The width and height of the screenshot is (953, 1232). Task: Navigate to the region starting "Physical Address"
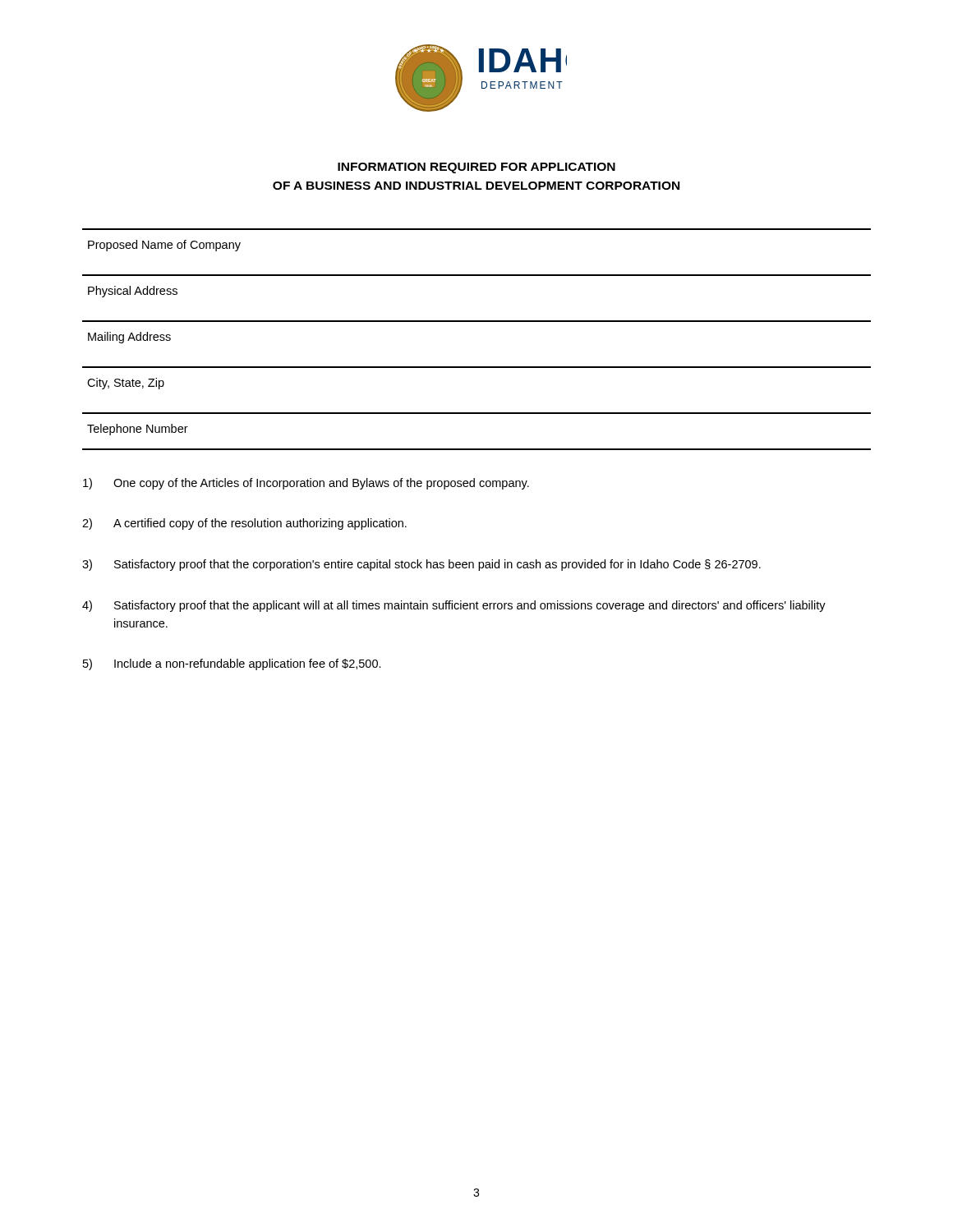tap(132, 290)
